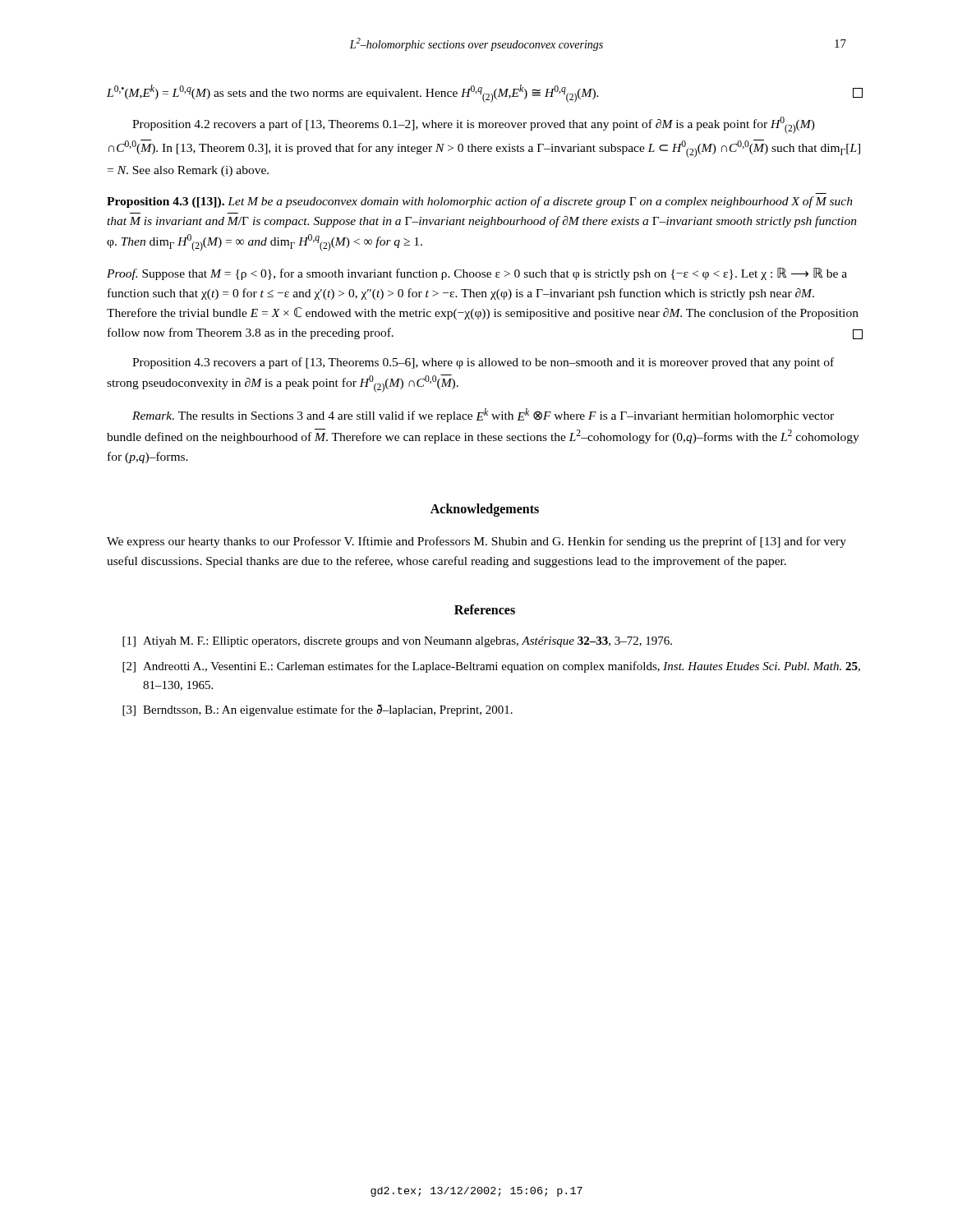
Task: Select the text block that reads "Proof. Suppose that M ="
Action: 485,303
